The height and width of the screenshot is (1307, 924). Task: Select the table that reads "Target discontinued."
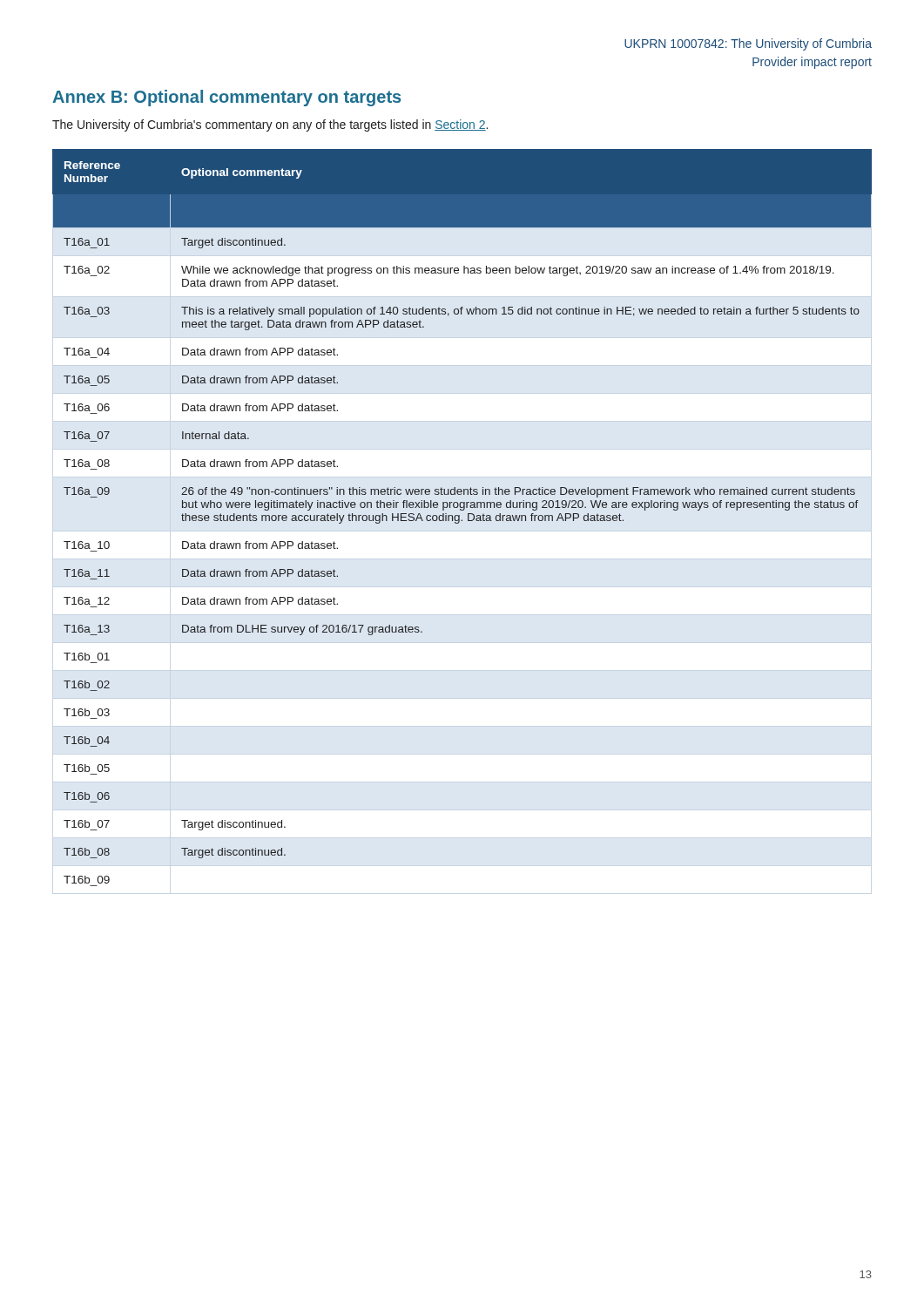(462, 521)
